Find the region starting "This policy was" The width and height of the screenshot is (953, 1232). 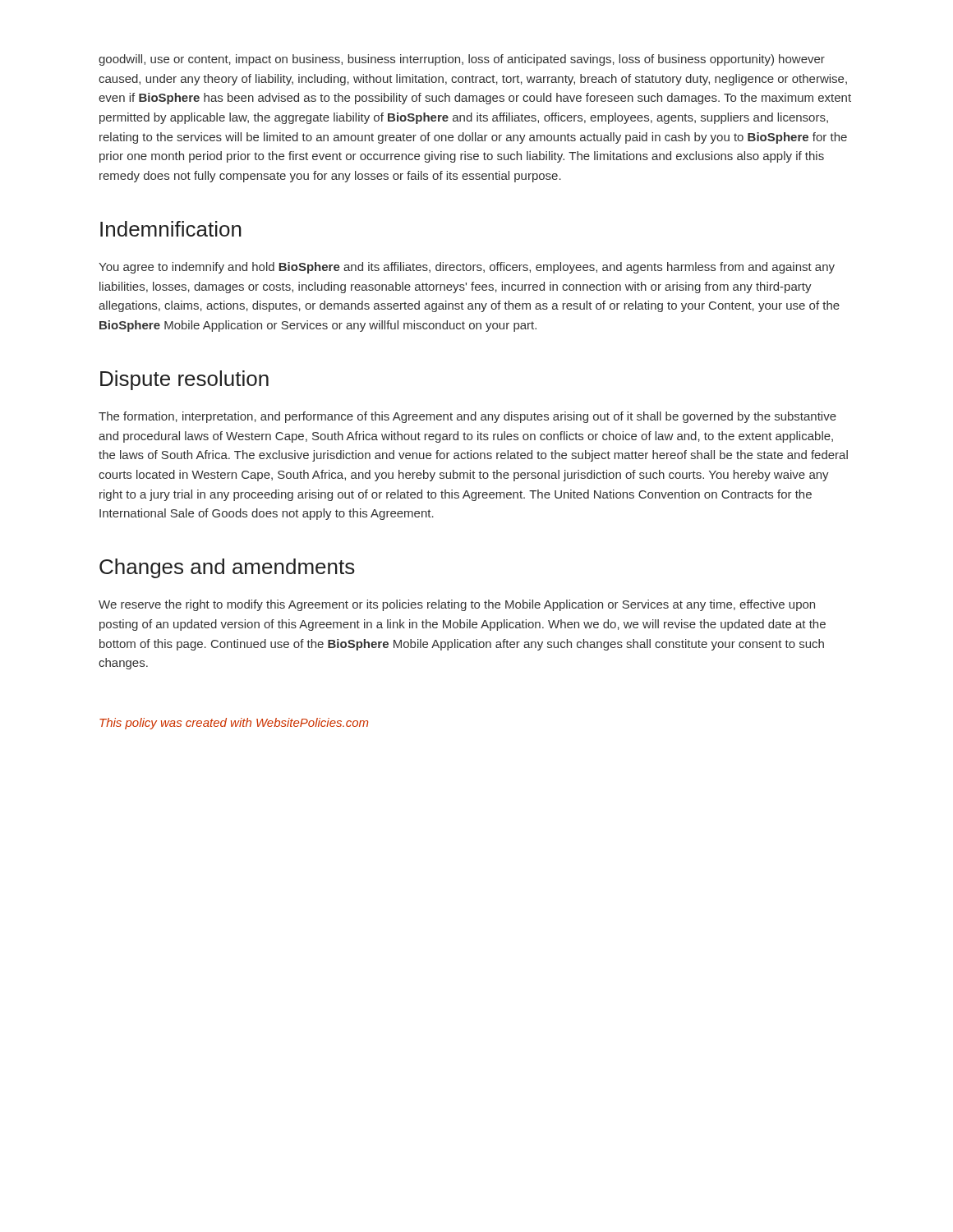click(x=234, y=724)
